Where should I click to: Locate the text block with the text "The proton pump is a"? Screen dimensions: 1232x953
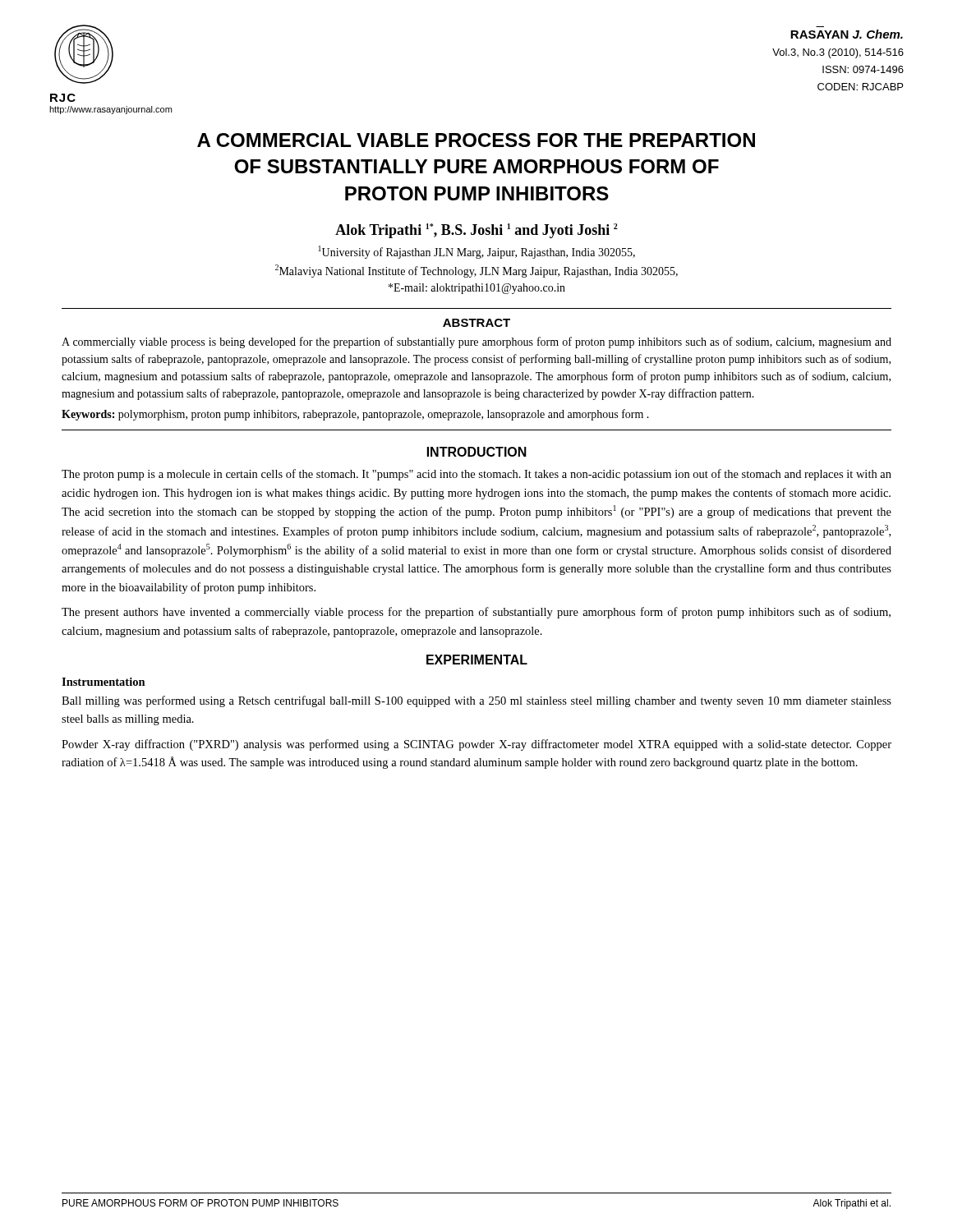[x=476, y=531]
